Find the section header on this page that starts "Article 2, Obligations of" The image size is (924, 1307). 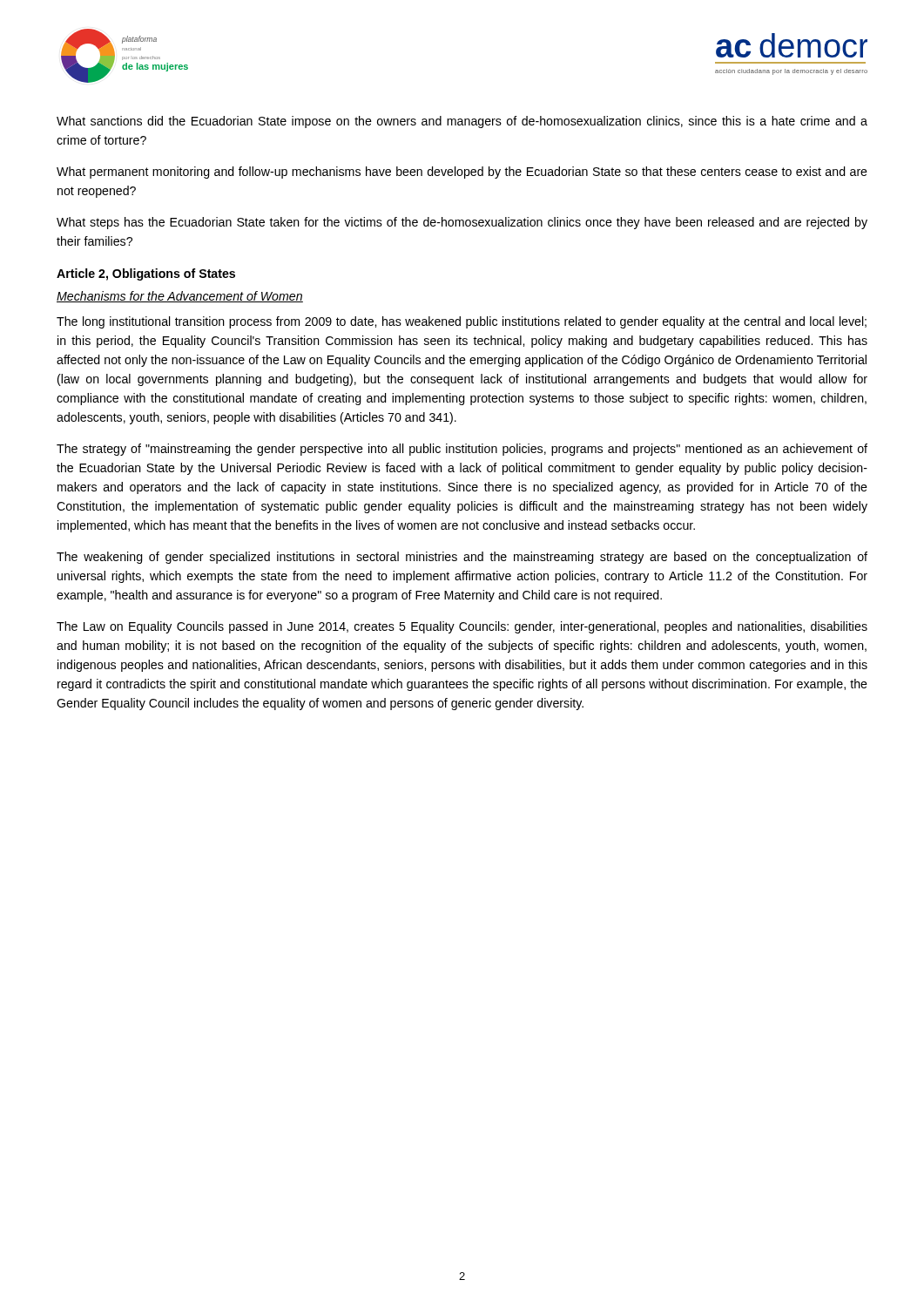pyautogui.click(x=146, y=274)
